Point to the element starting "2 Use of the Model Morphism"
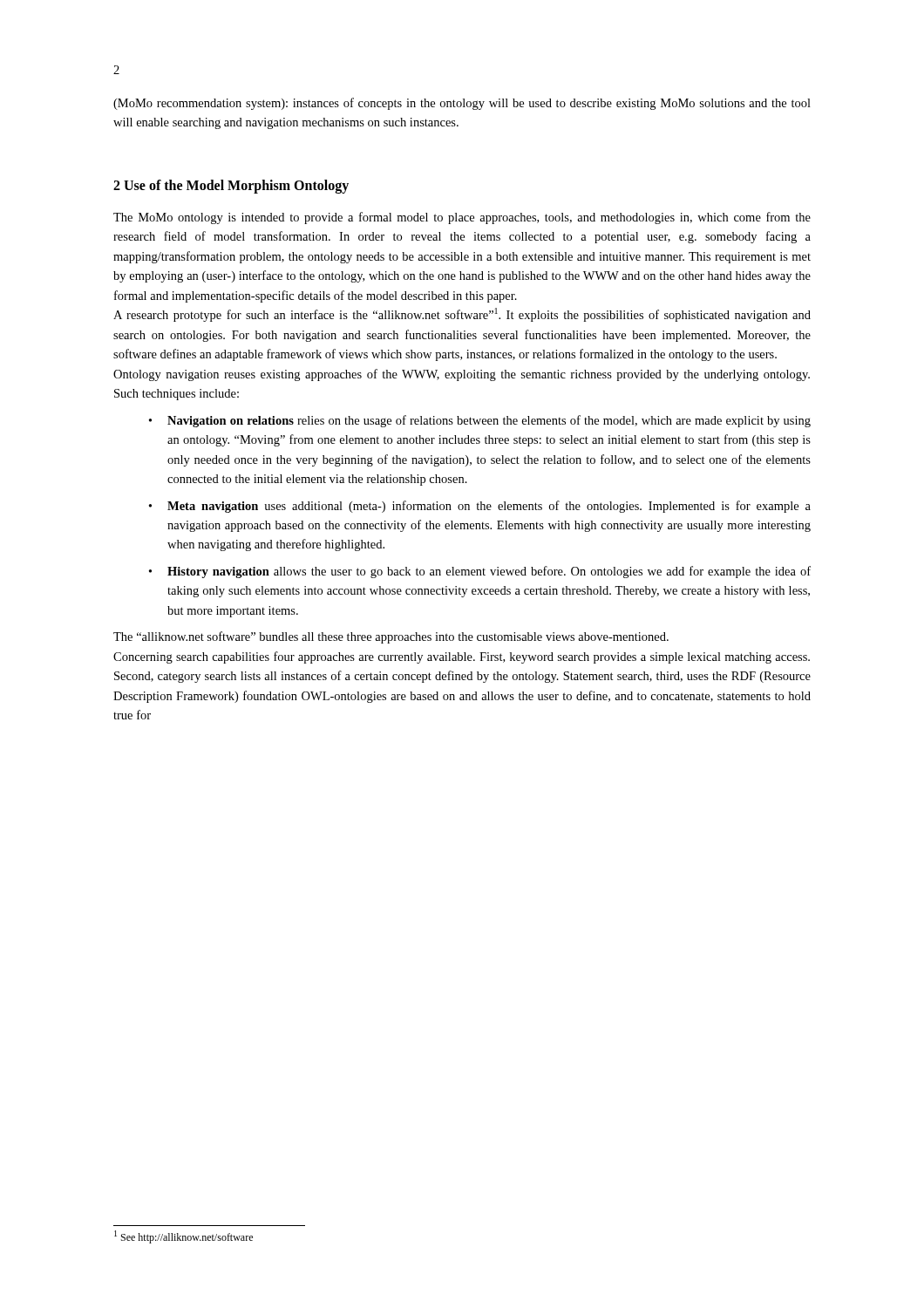This screenshot has width=924, height=1308. pos(231,185)
